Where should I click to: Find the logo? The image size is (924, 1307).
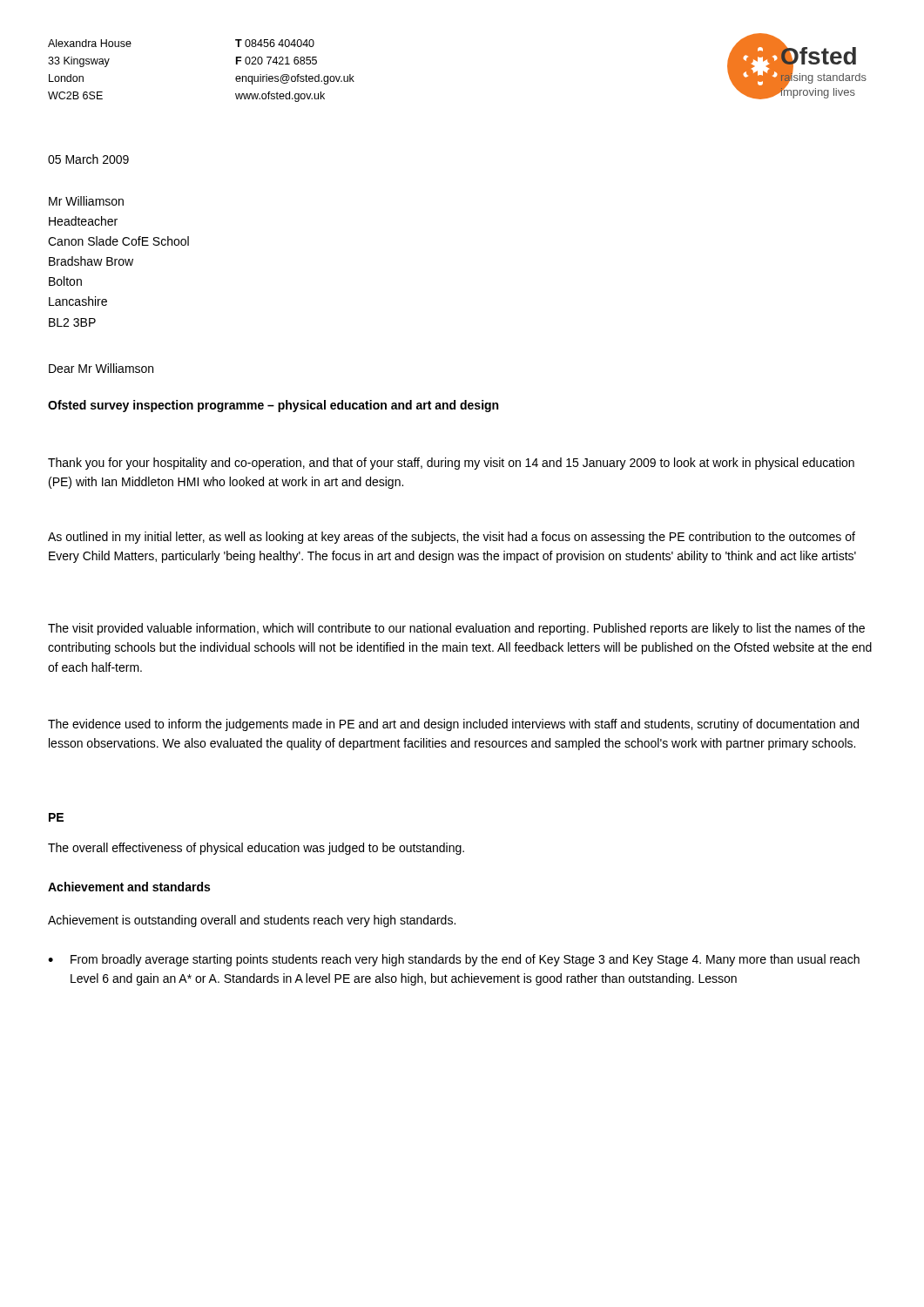(x=791, y=70)
